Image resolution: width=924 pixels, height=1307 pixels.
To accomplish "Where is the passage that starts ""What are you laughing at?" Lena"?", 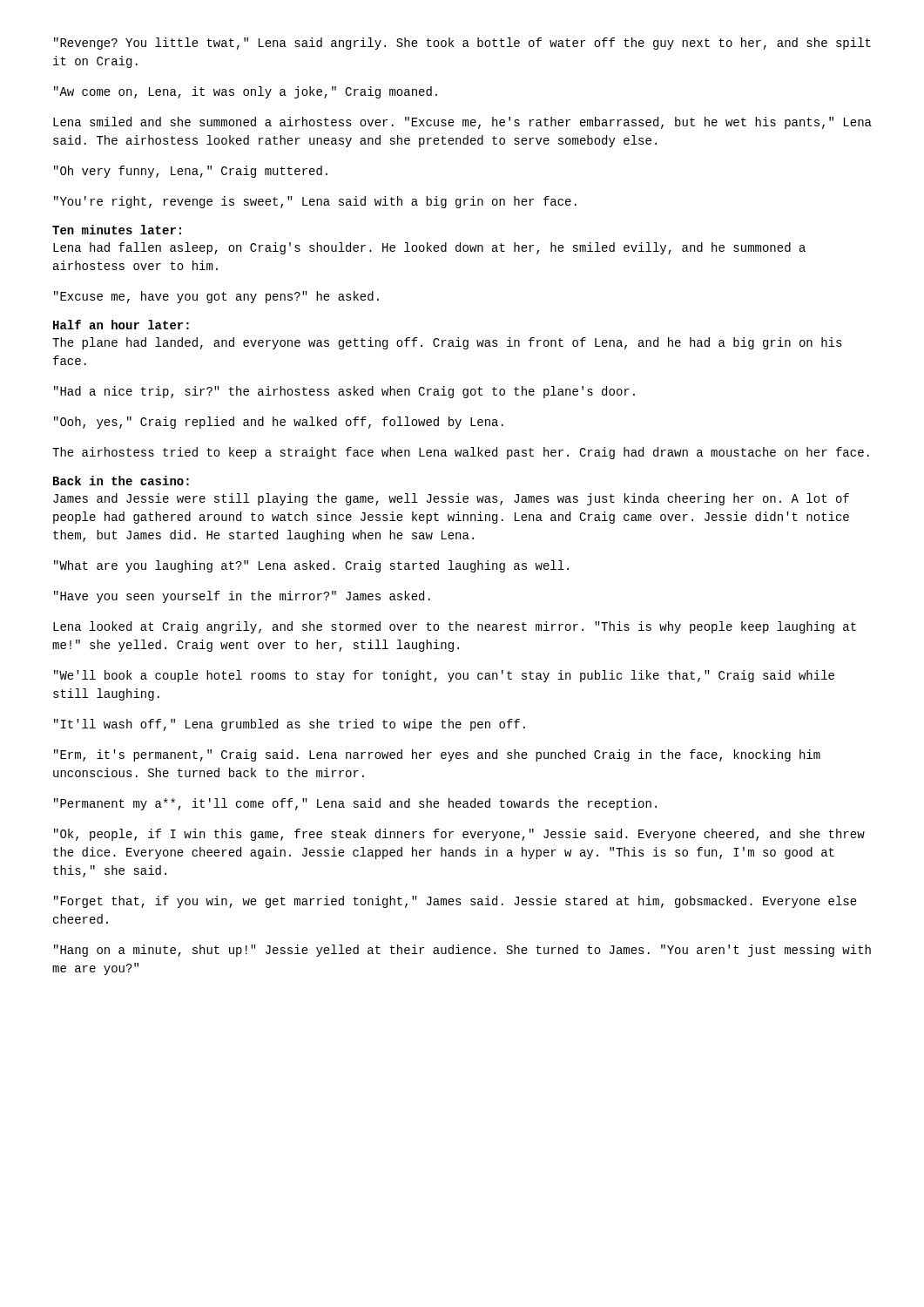I will 312,566.
